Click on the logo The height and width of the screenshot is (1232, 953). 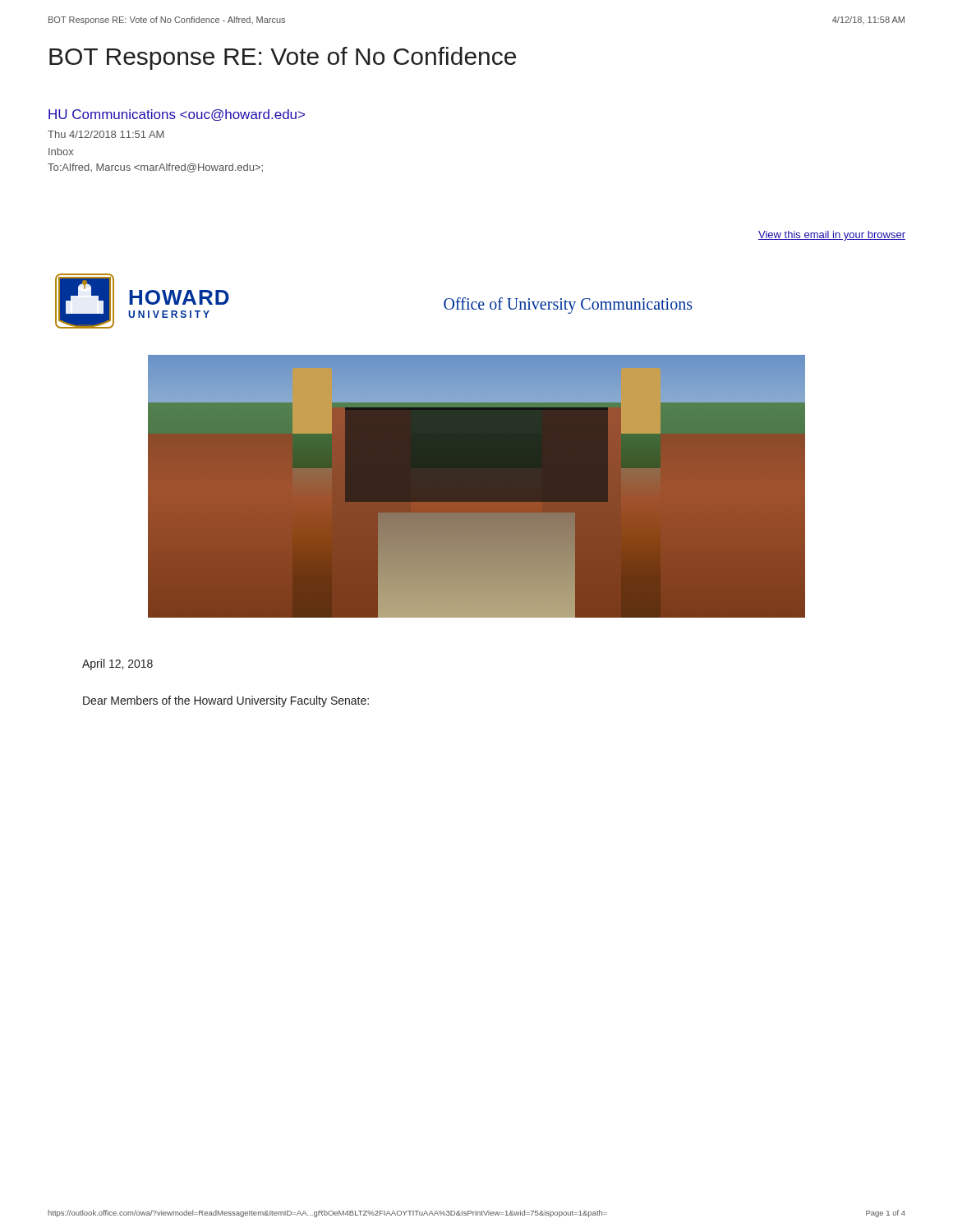pos(139,304)
